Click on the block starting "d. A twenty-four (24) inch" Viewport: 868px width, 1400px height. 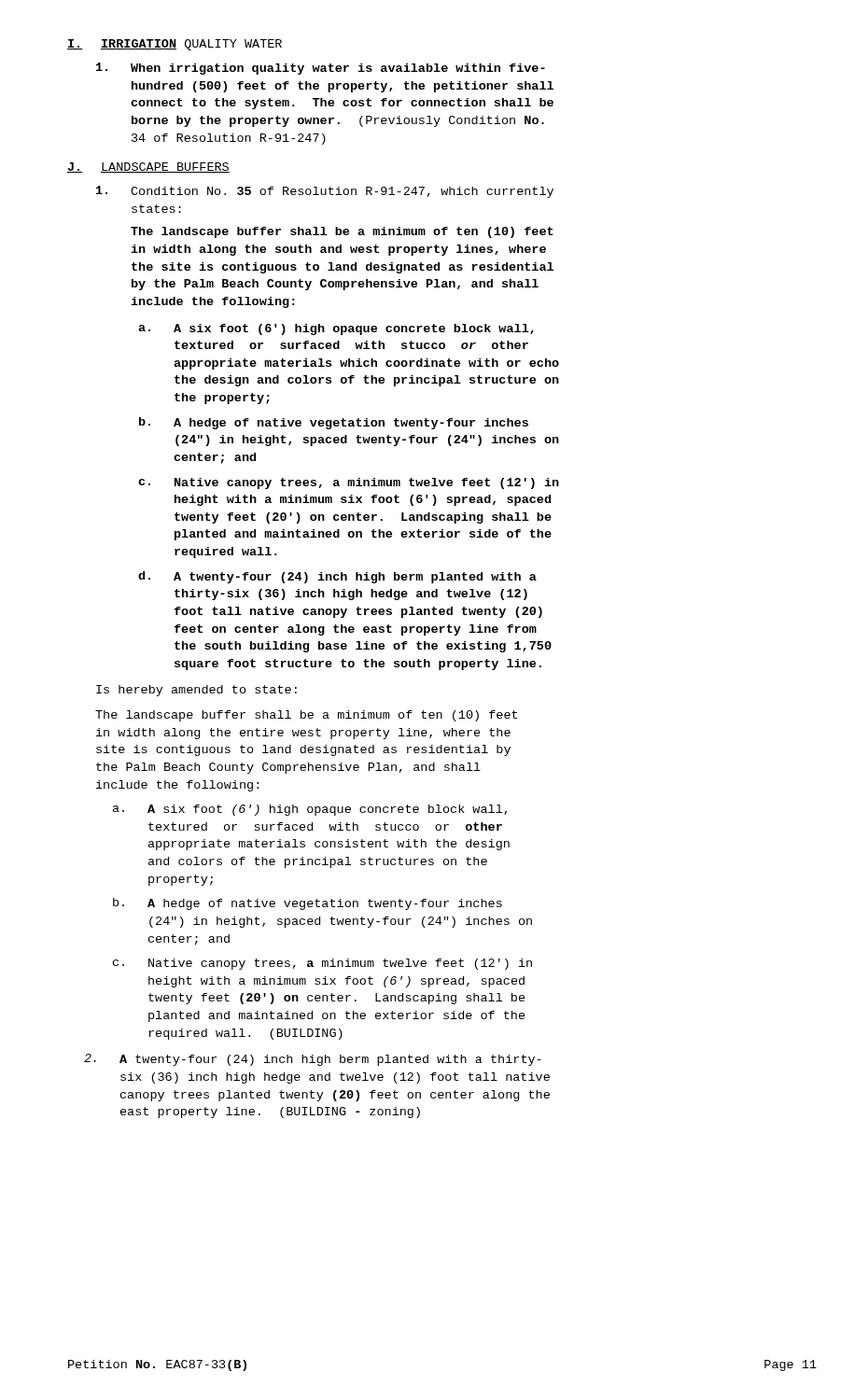pyautogui.click(x=477, y=621)
